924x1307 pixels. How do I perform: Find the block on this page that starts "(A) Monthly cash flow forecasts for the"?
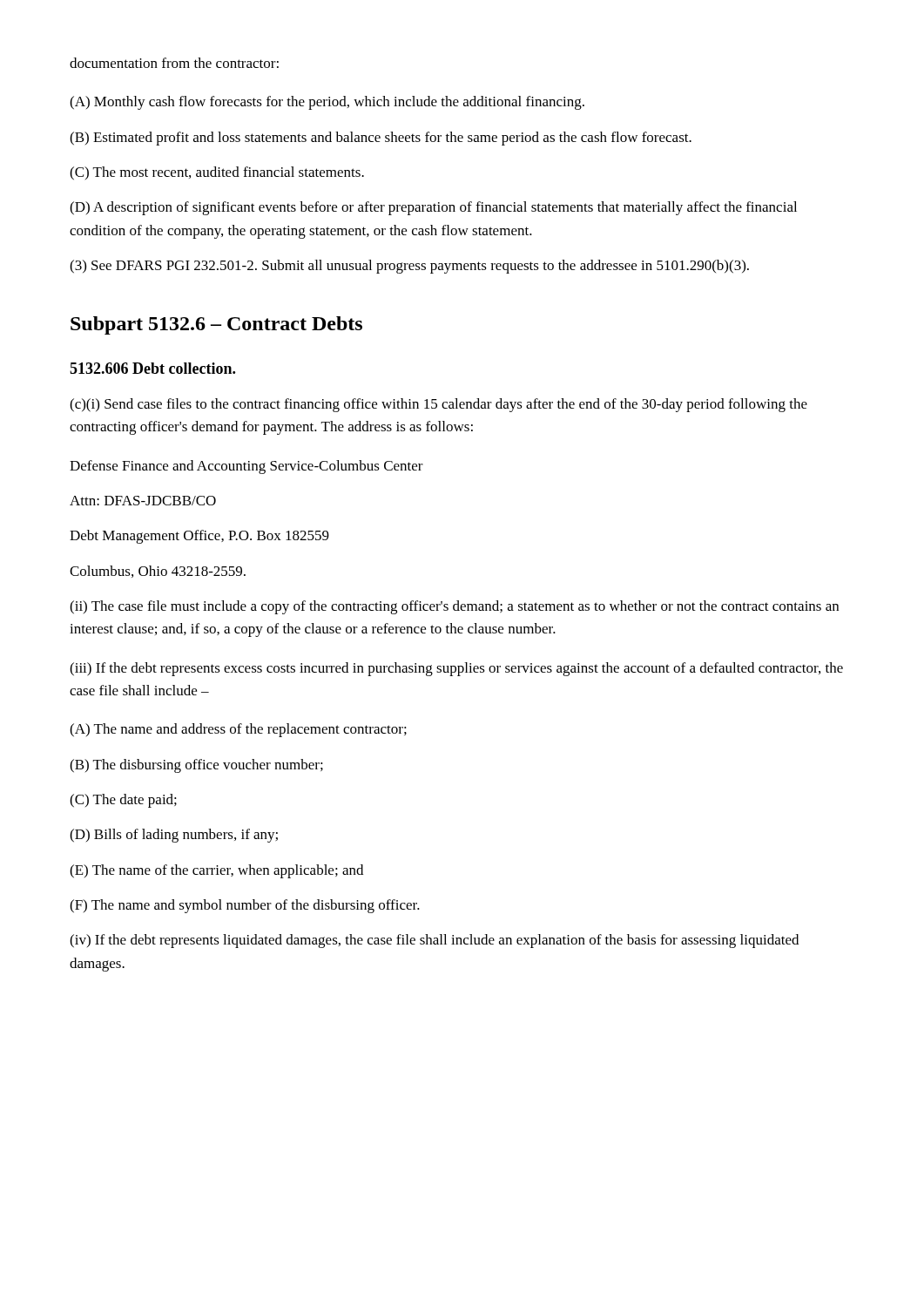tap(327, 102)
